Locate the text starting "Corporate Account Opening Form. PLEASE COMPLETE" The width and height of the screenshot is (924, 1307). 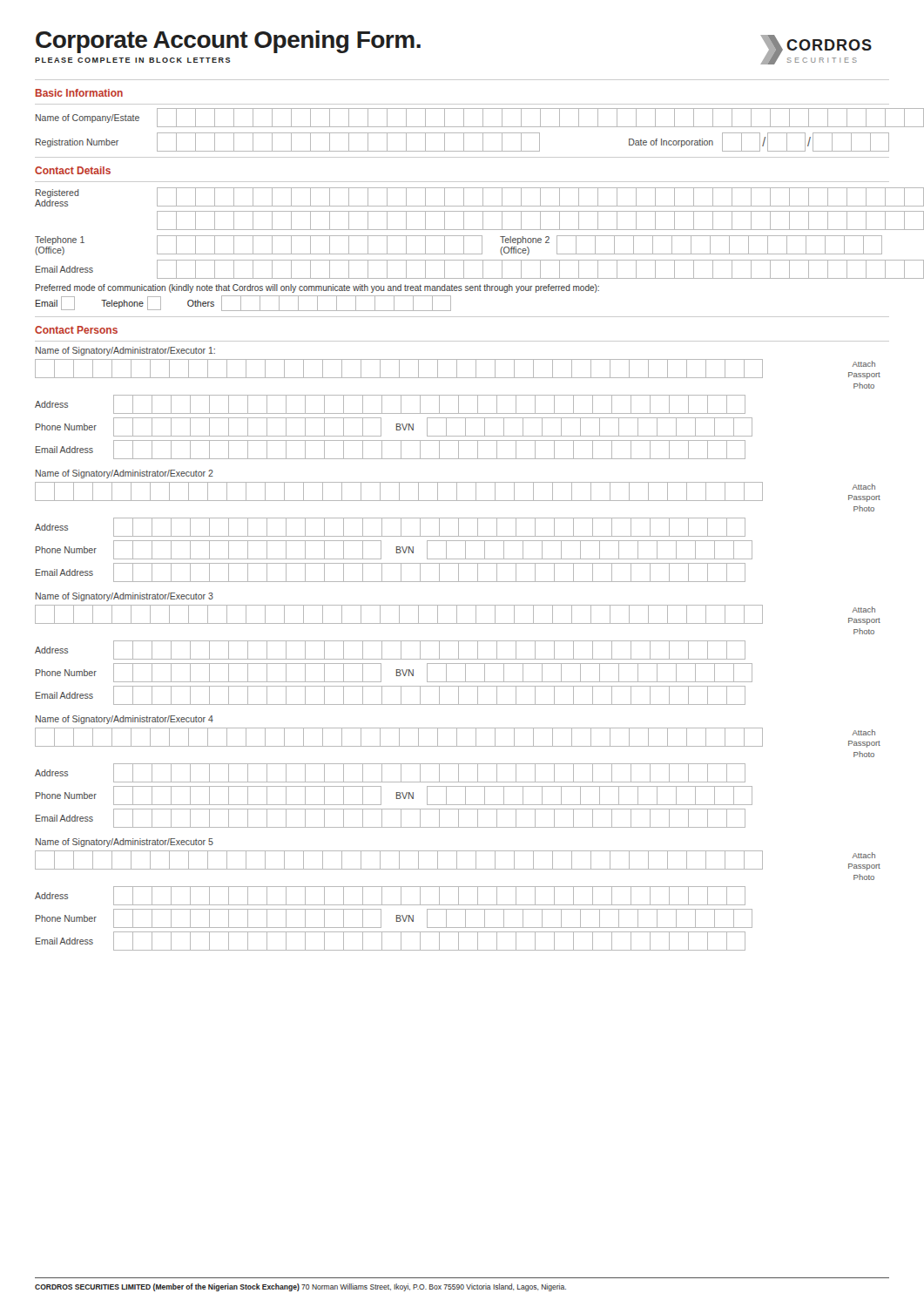tap(228, 45)
